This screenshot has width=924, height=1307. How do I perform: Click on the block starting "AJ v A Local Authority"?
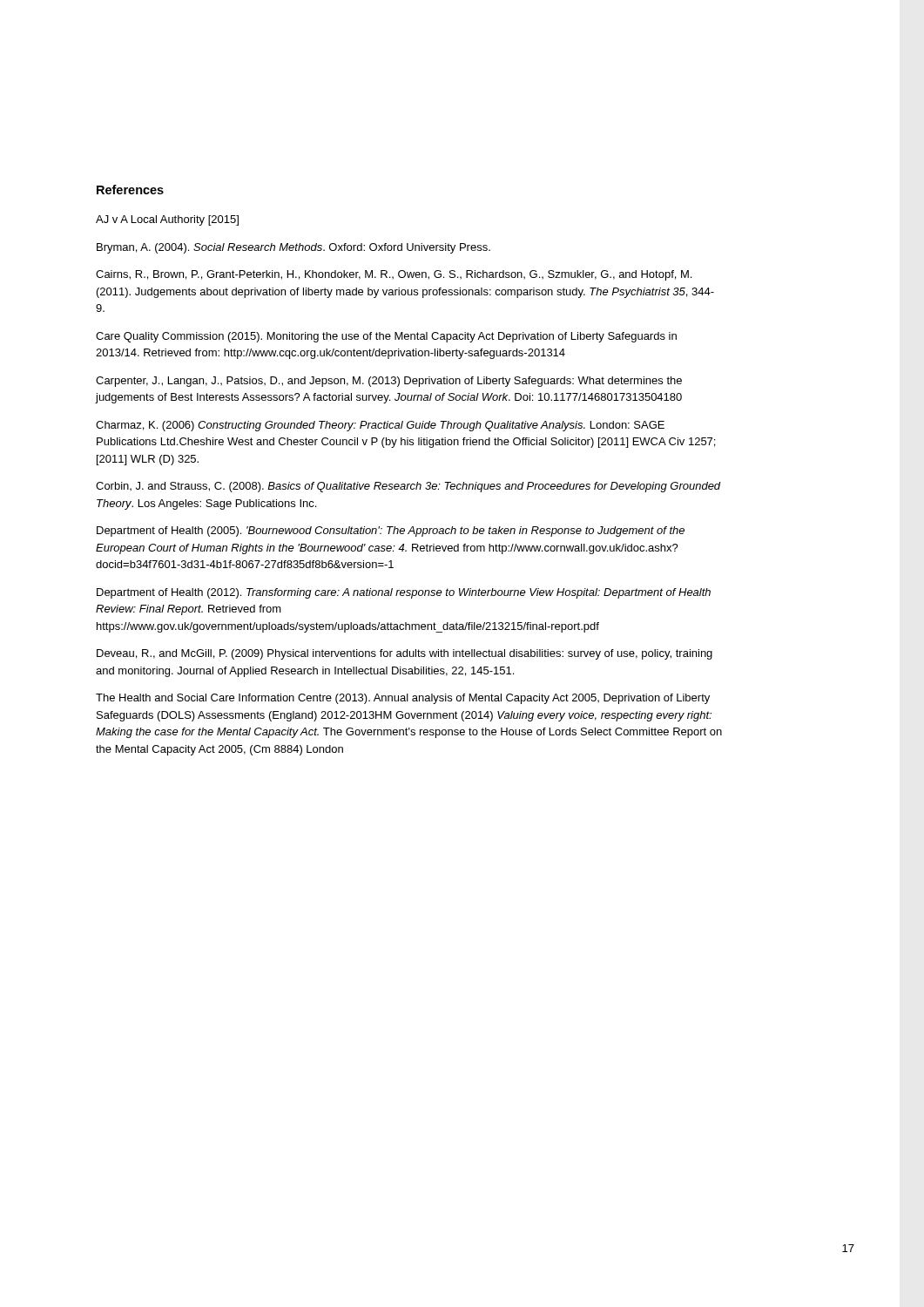pyautogui.click(x=168, y=219)
